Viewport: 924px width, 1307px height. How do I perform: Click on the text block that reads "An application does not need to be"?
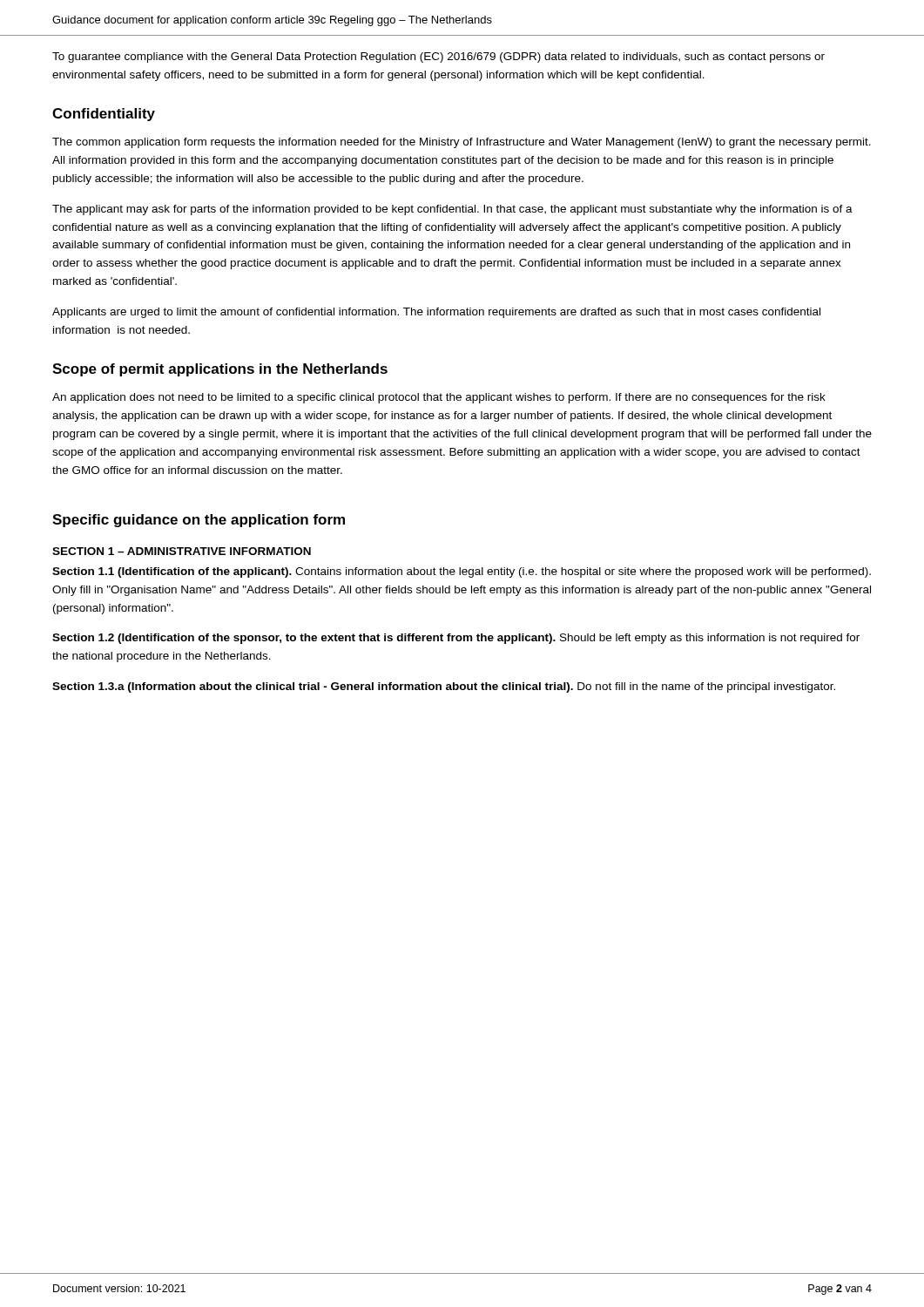[x=462, y=433]
